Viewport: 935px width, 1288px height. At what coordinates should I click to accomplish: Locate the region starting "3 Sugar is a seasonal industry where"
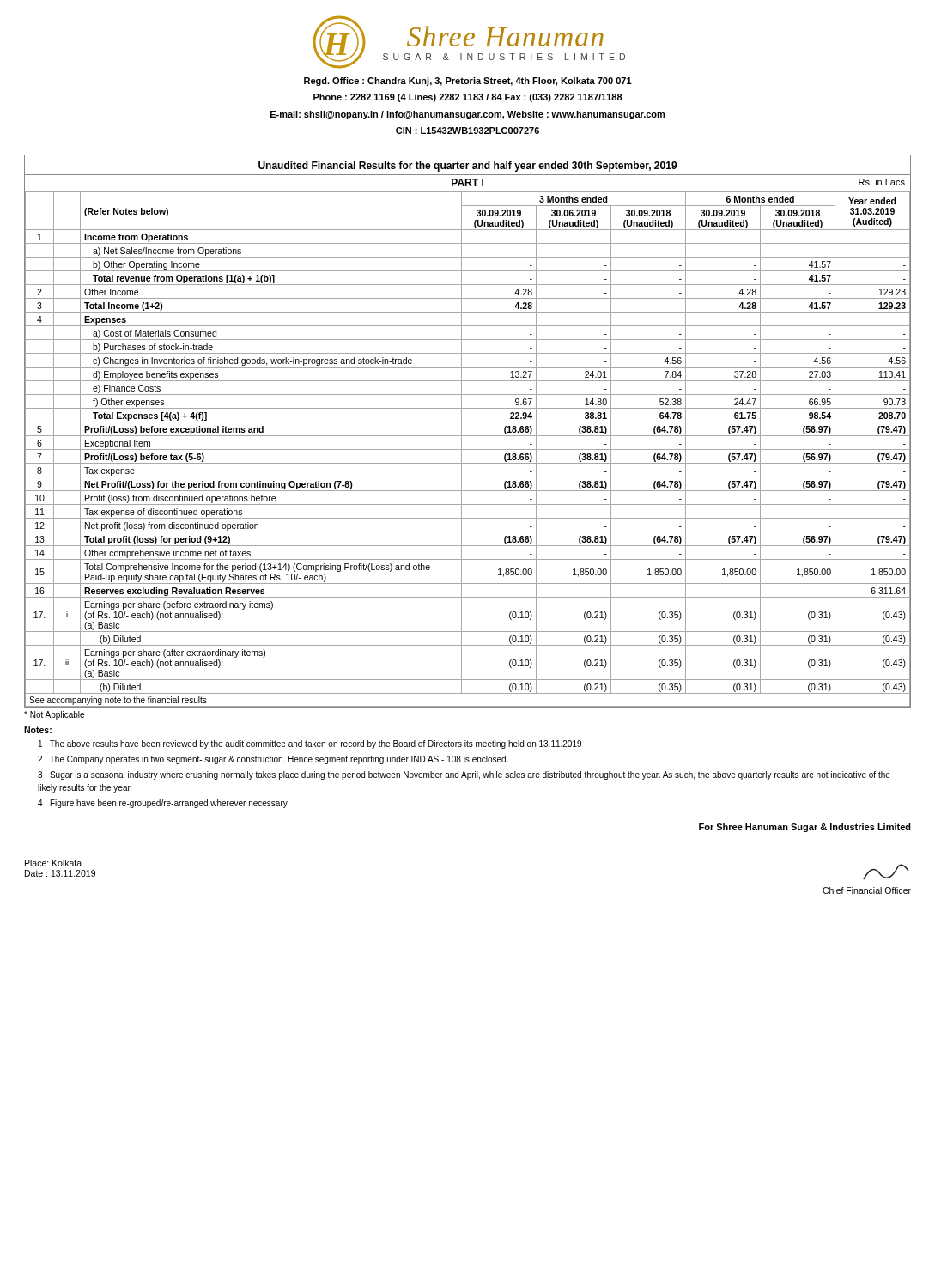coord(464,781)
